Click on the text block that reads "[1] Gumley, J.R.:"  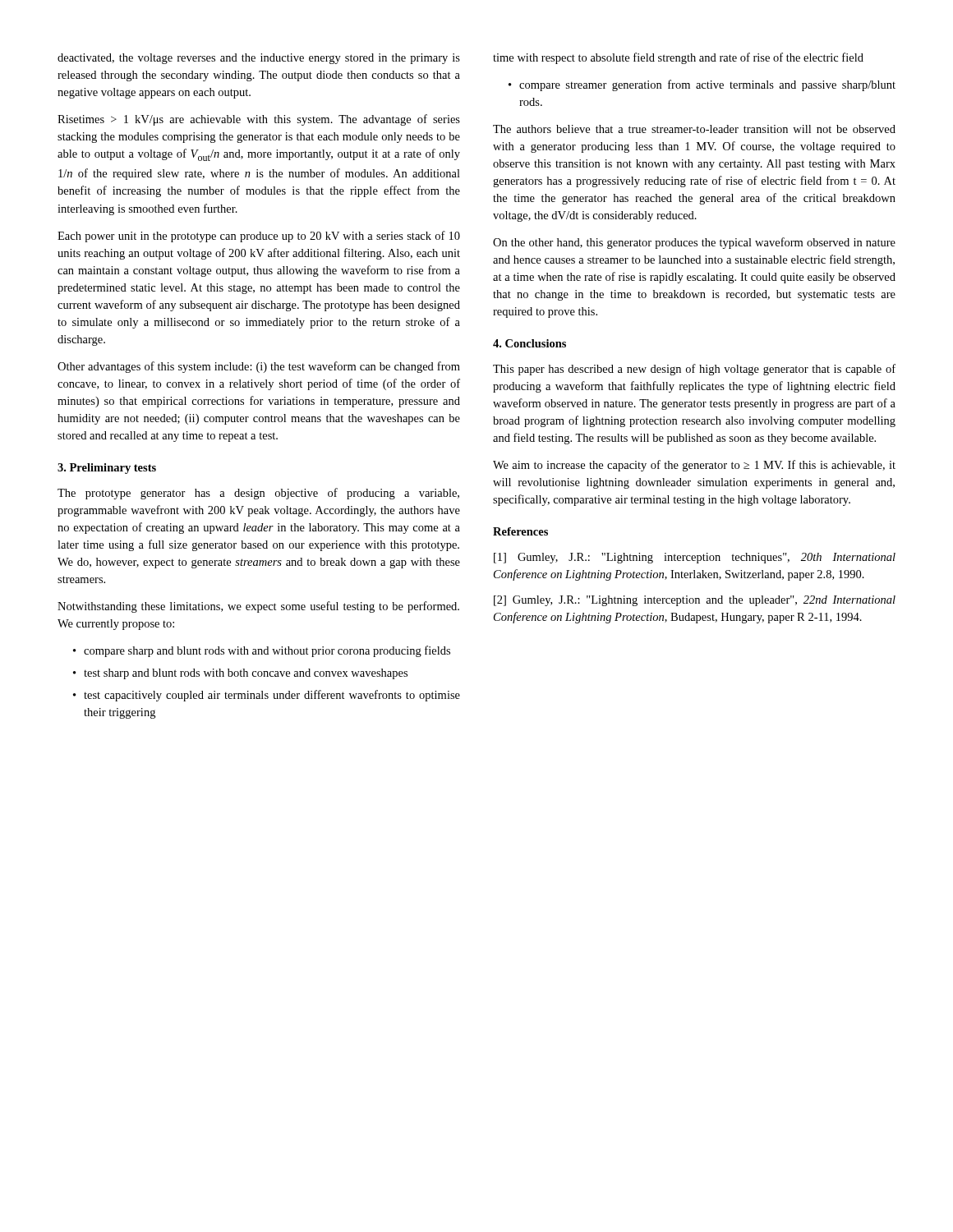[x=694, y=566]
